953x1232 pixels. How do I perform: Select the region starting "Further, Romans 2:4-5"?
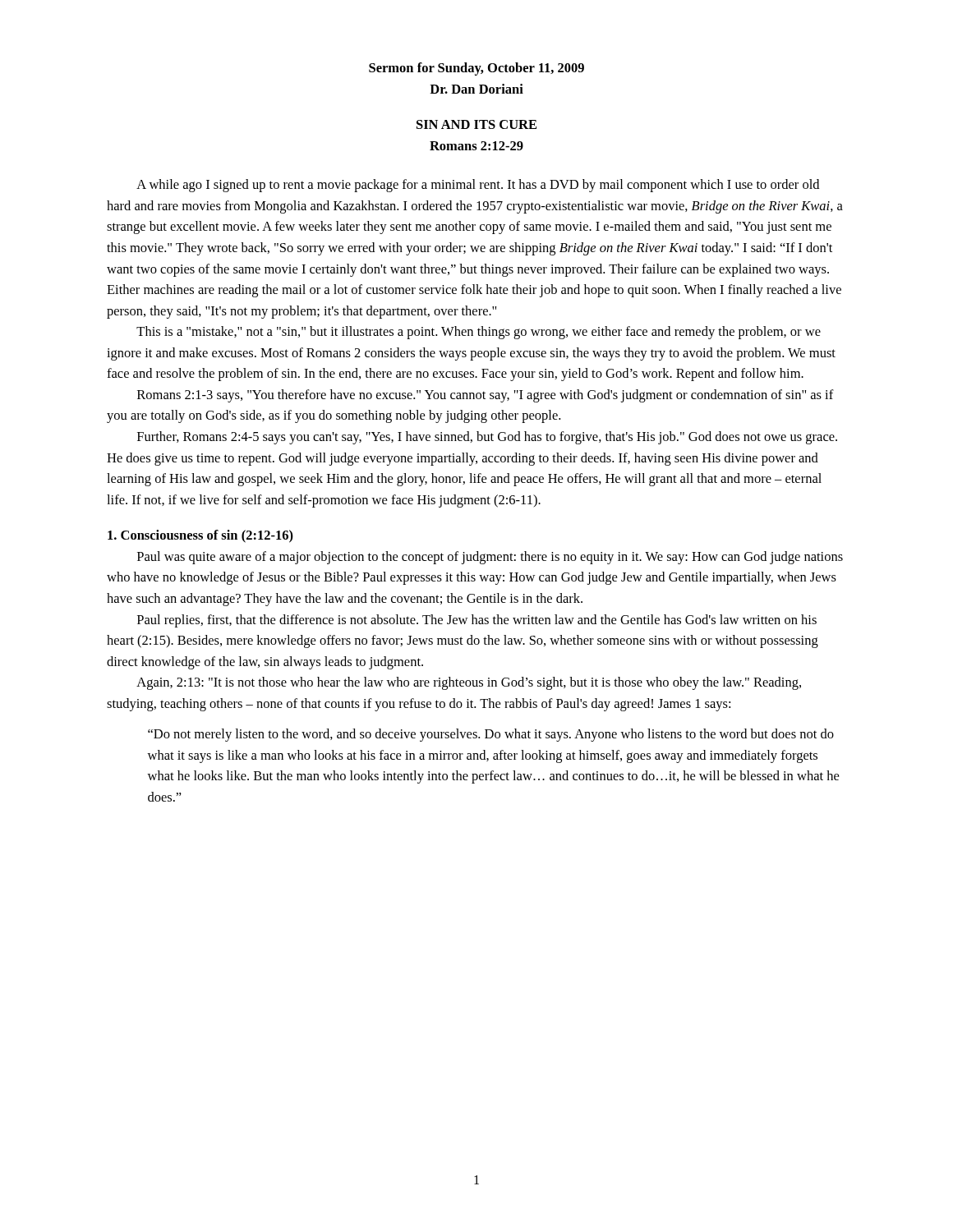click(x=476, y=468)
